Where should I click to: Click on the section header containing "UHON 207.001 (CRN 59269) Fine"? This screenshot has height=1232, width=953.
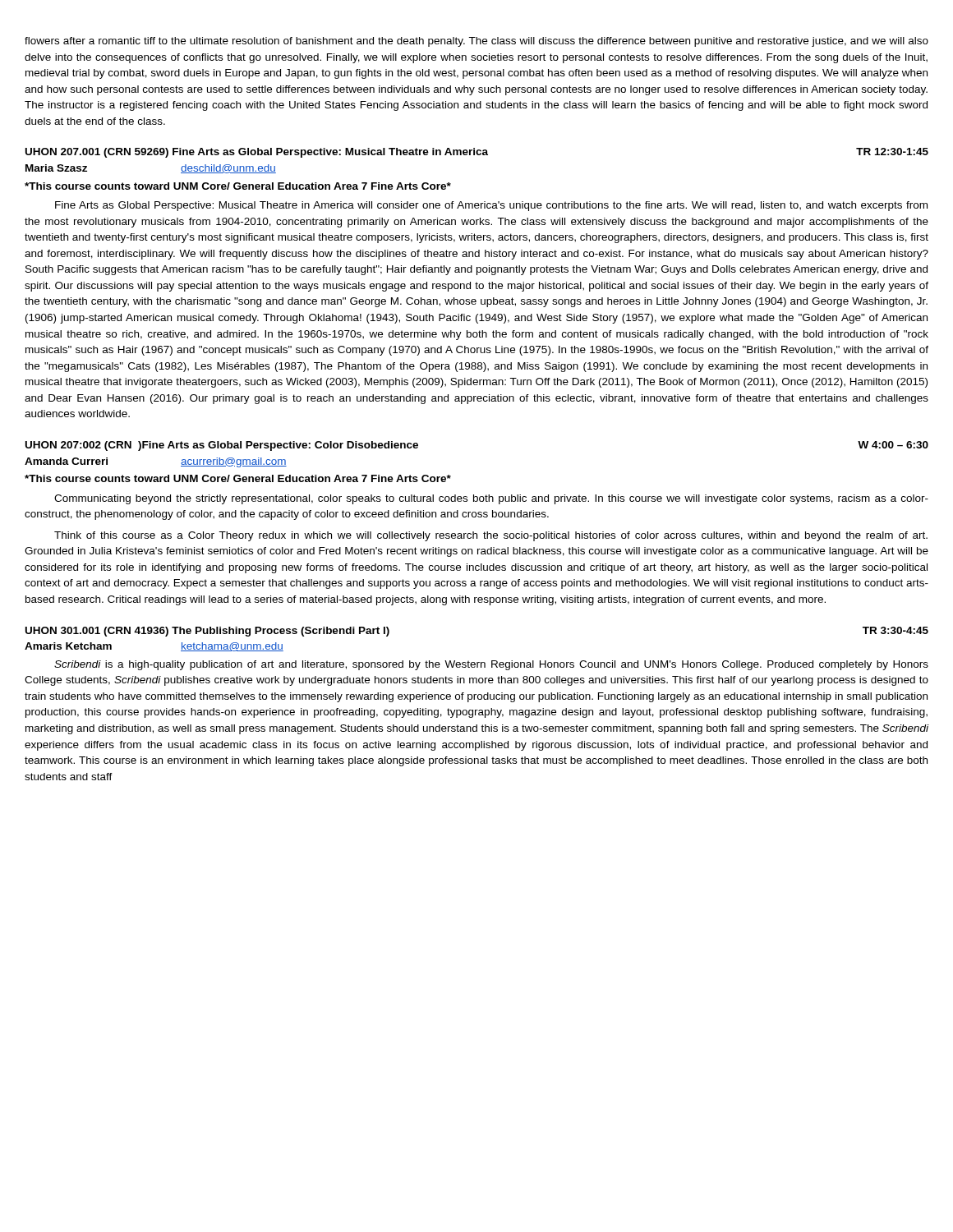477,153
